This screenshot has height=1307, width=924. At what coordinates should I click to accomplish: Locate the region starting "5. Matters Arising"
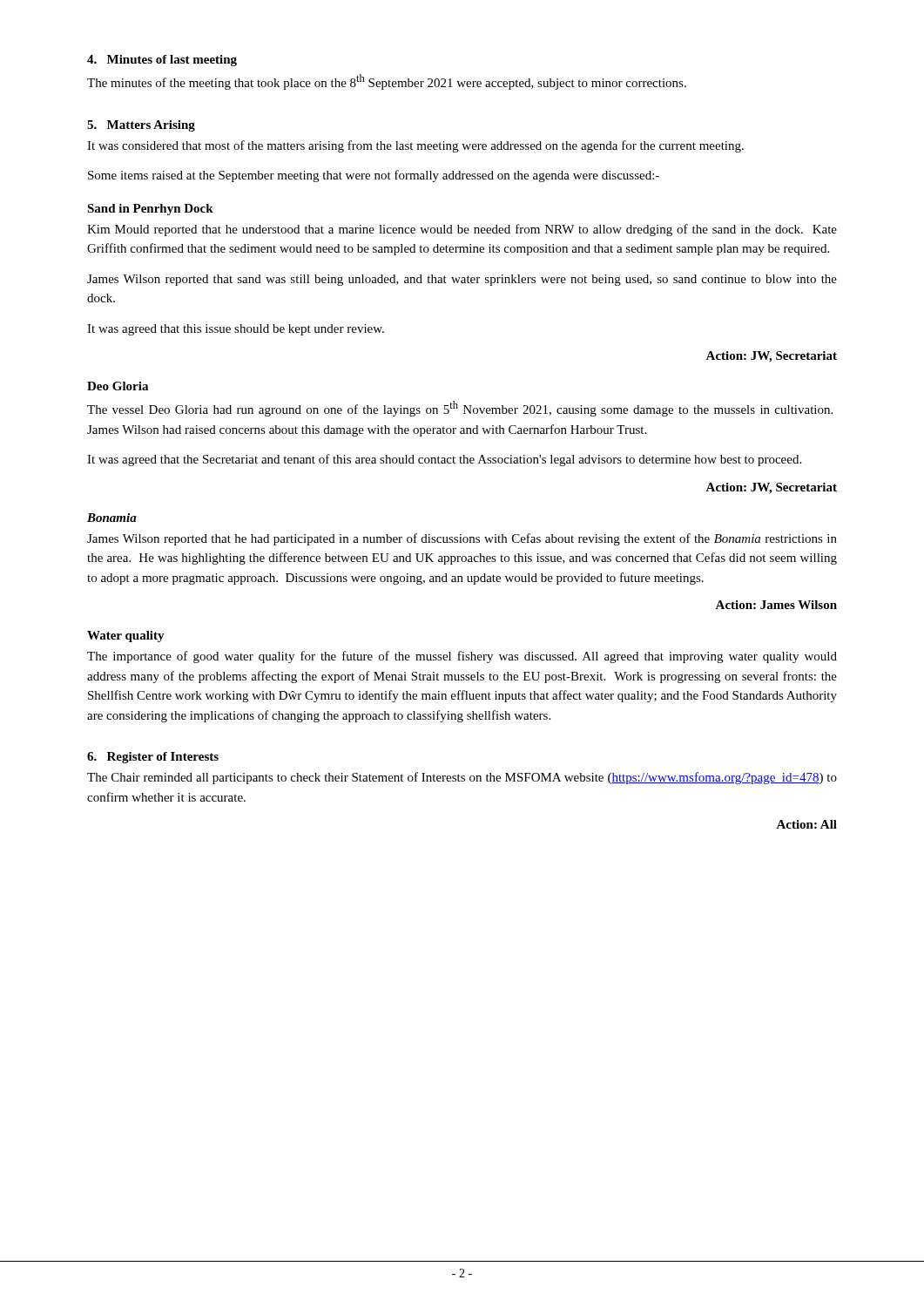click(141, 124)
